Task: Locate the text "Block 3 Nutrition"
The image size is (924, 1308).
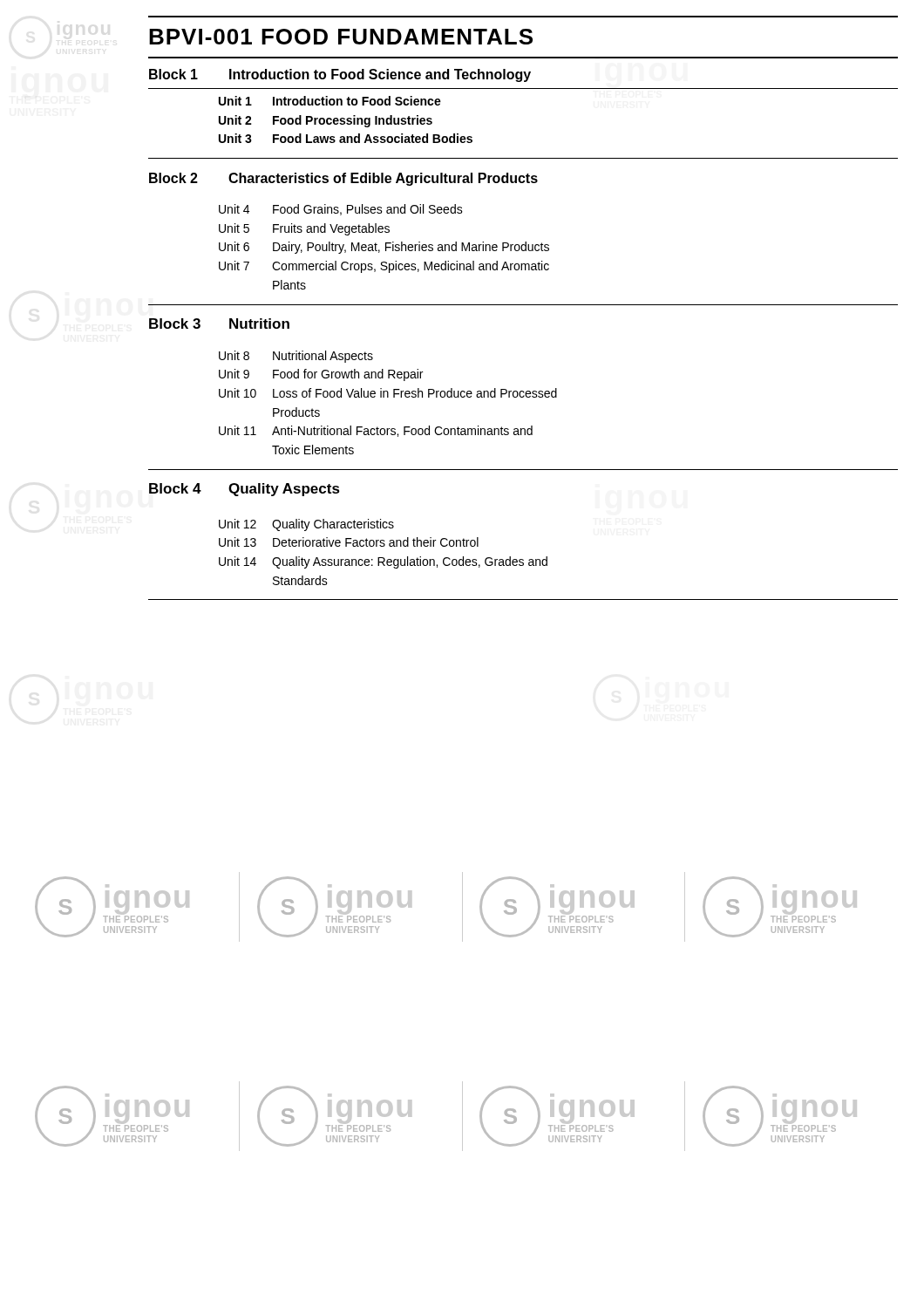Action: tap(219, 324)
